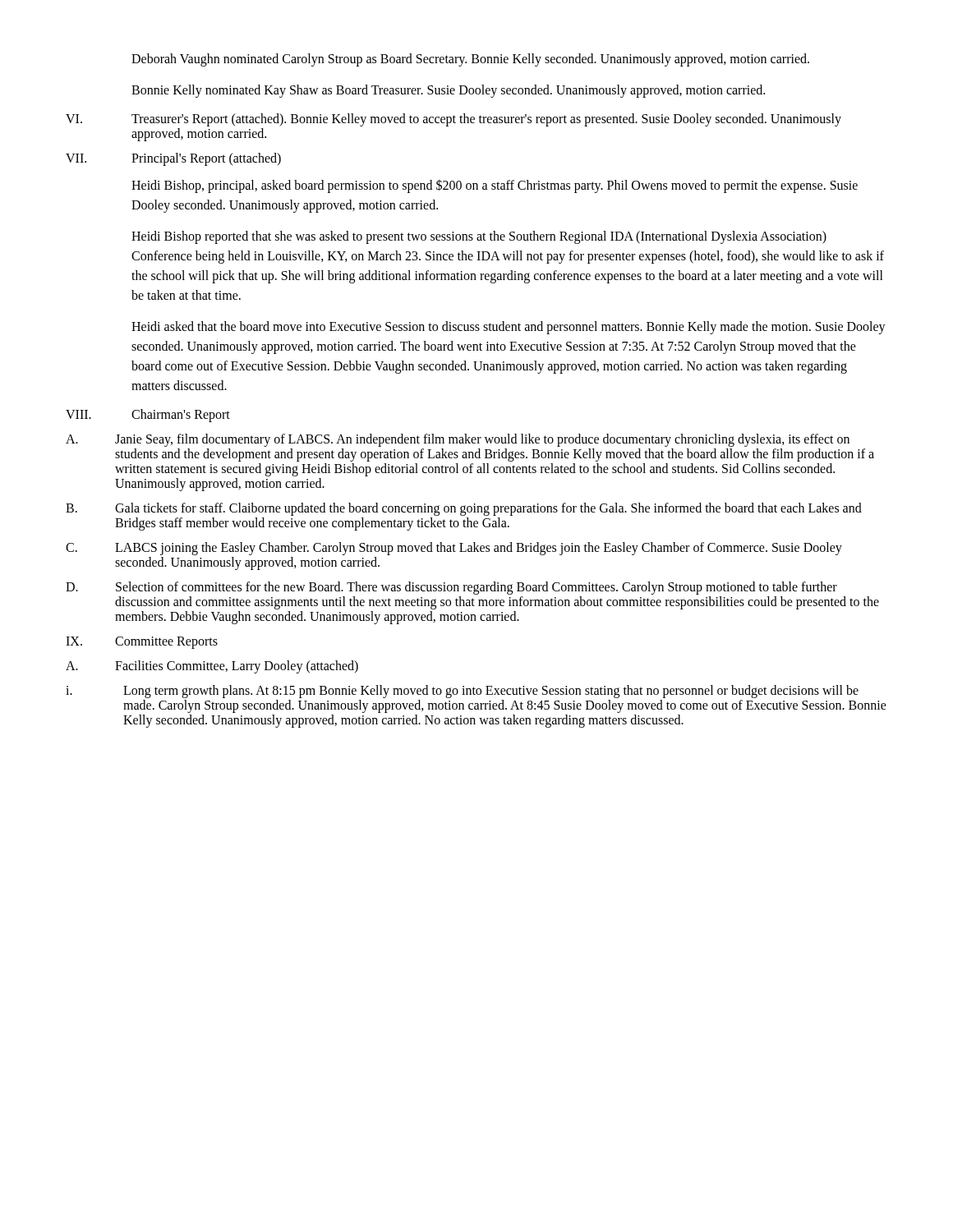Click on the list item that says "A. Janie Seay,"
Screen dimensions: 1232x953
click(476, 462)
